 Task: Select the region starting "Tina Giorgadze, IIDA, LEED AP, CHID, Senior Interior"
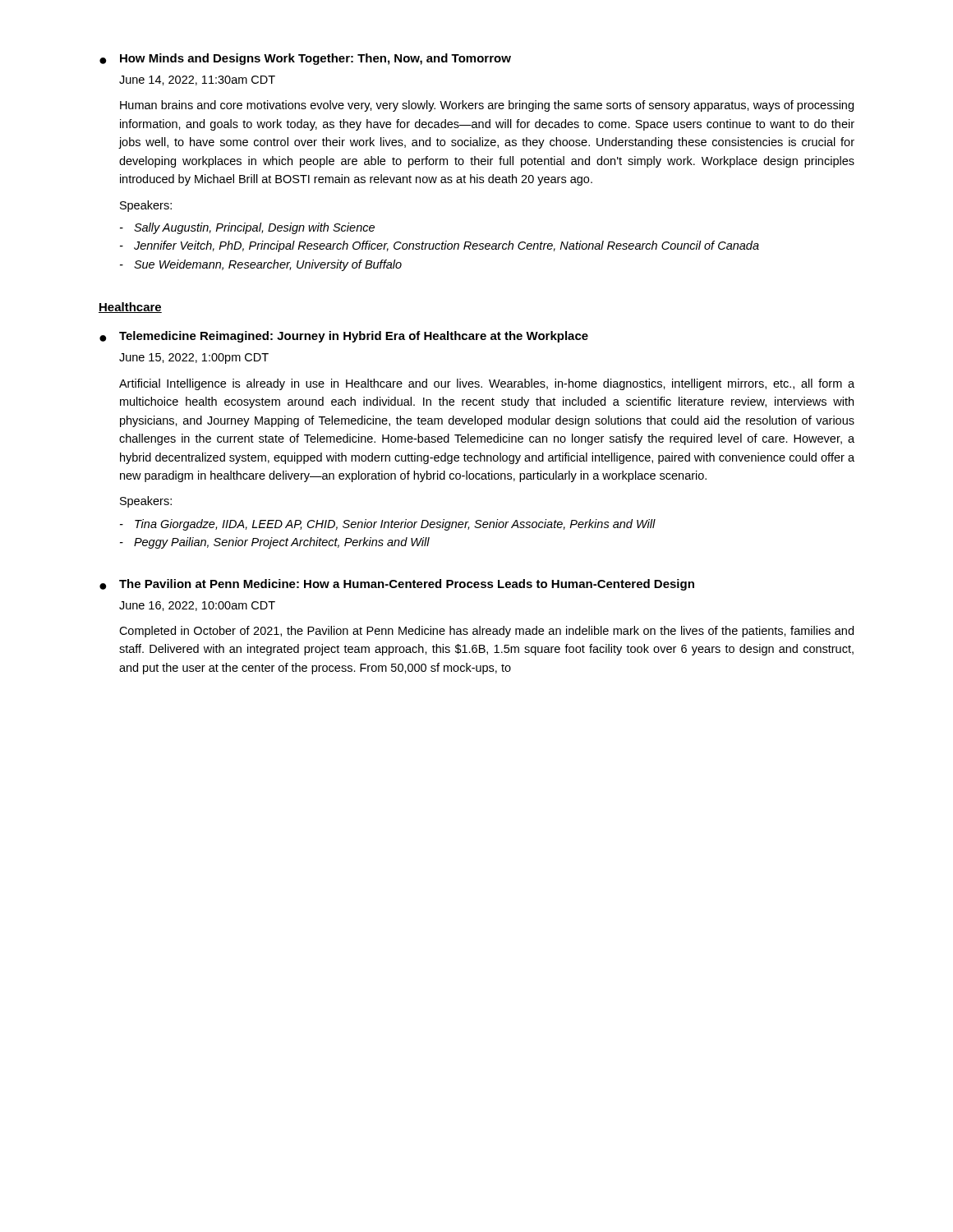click(x=394, y=524)
